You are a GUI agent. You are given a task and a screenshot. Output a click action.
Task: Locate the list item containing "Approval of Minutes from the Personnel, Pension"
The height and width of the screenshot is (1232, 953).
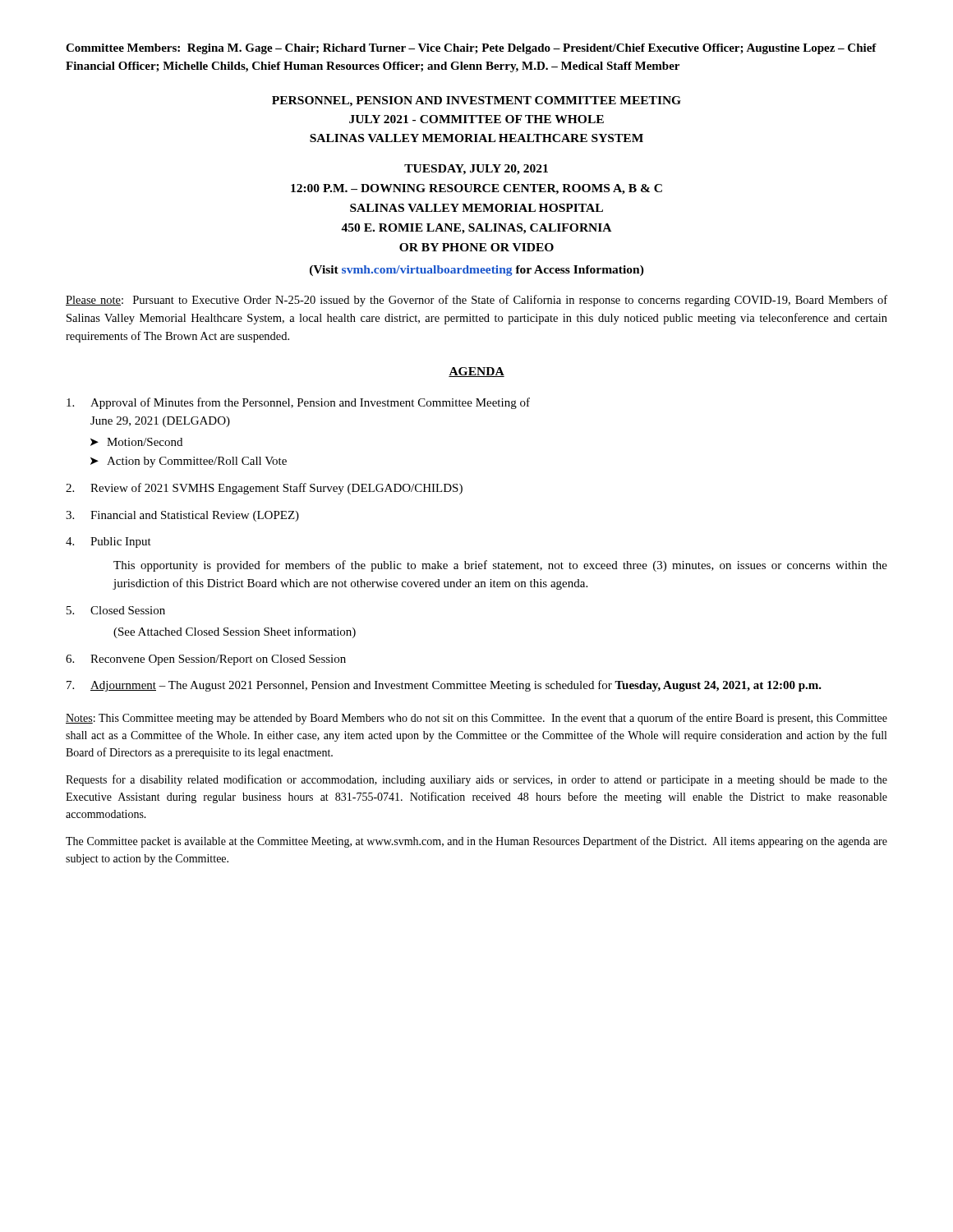point(298,403)
